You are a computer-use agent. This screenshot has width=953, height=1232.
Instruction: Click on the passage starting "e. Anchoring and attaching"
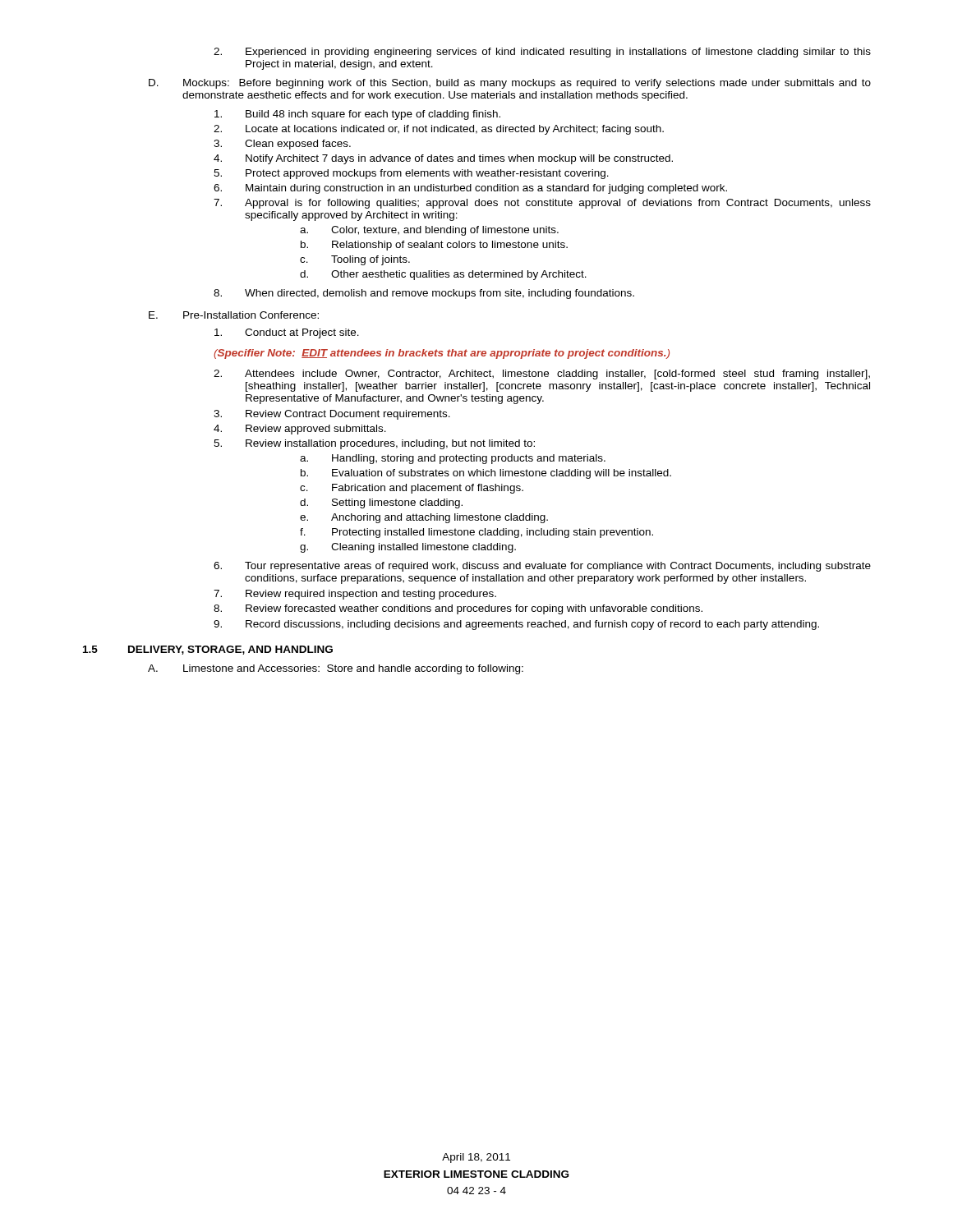[585, 517]
